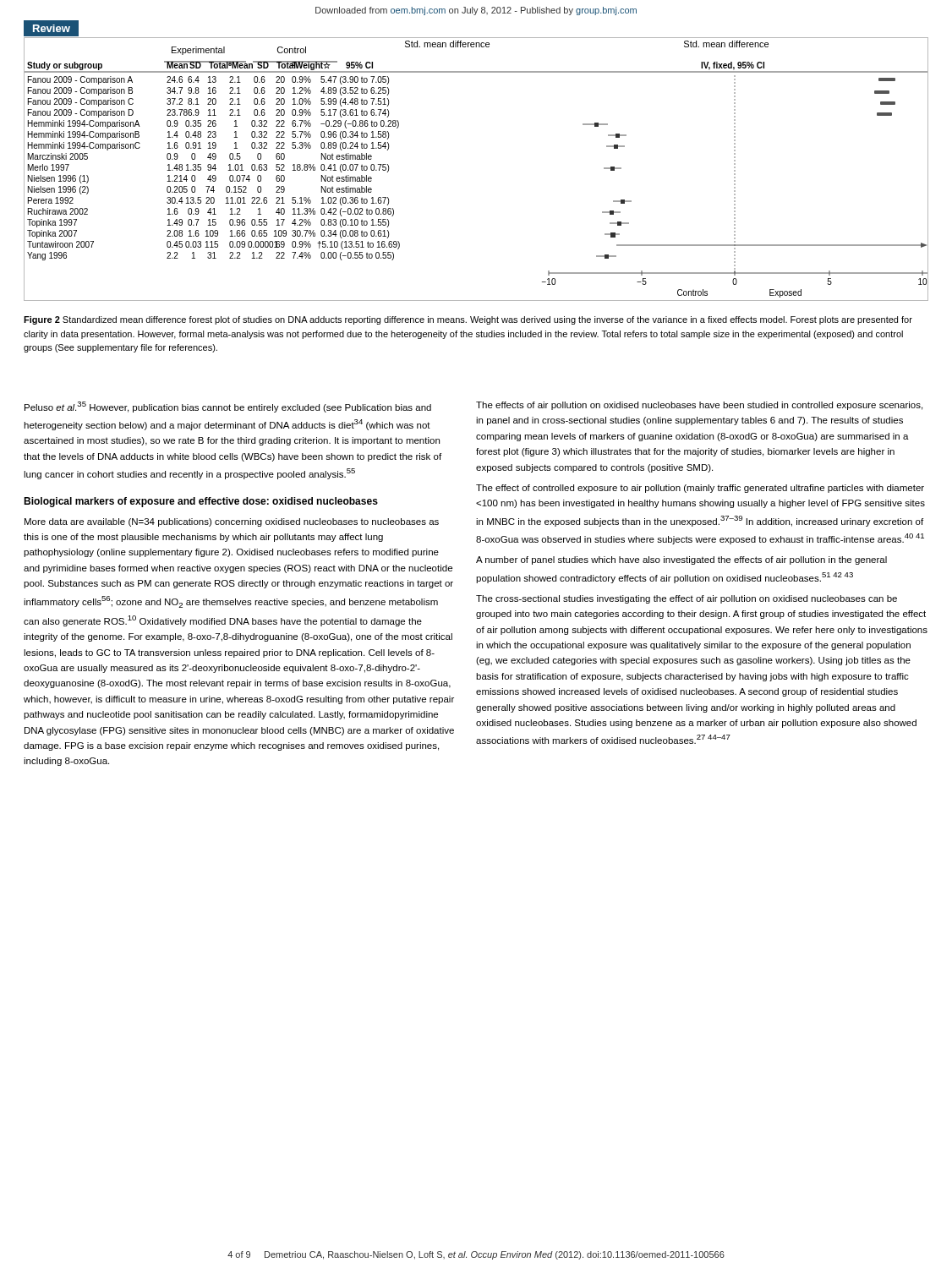952x1268 pixels.
Task: Locate the text block containing "The effects of air pollution"
Action: 702,573
